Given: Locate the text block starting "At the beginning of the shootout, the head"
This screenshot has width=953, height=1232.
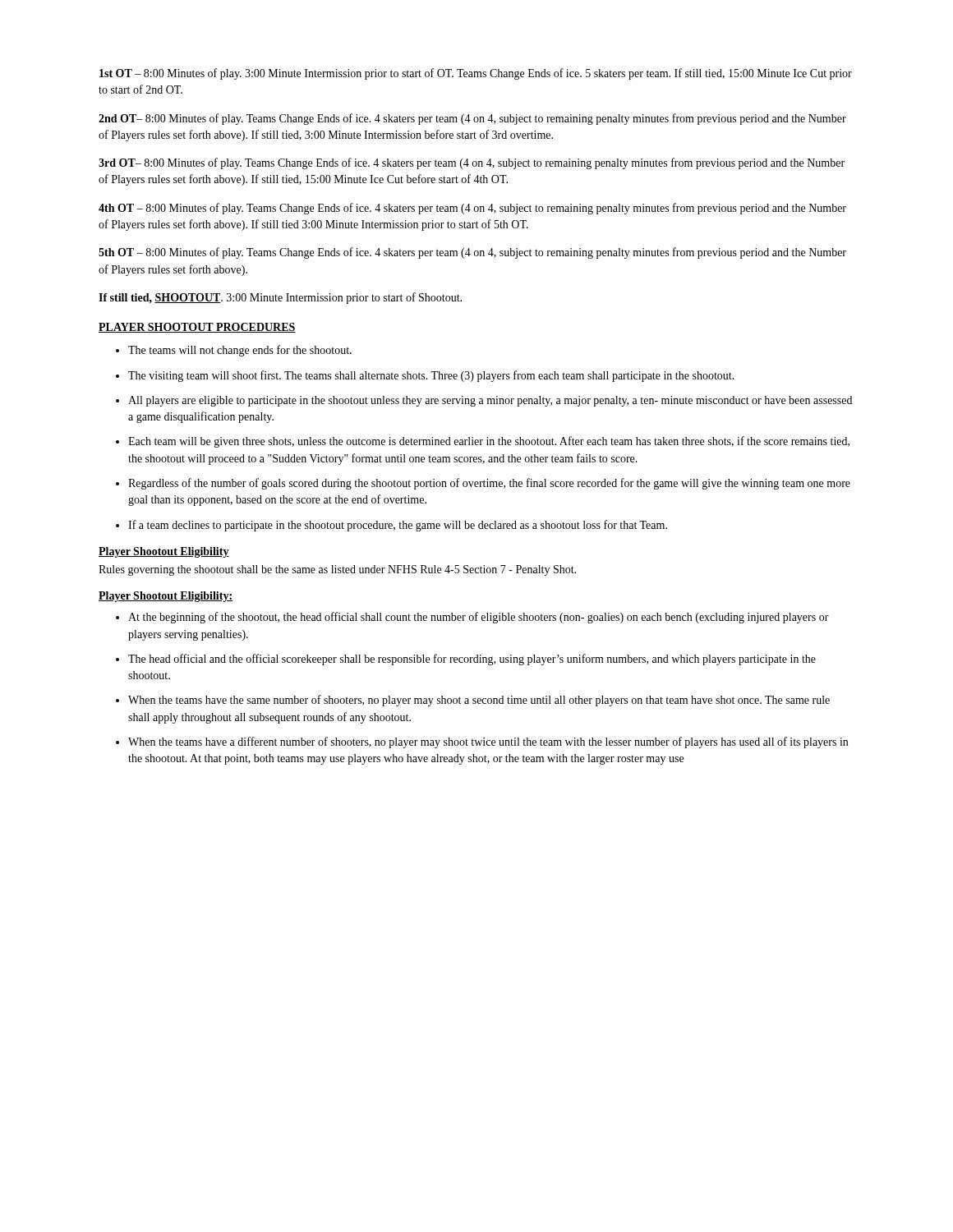Looking at the screenshot, I should point(491,626).
